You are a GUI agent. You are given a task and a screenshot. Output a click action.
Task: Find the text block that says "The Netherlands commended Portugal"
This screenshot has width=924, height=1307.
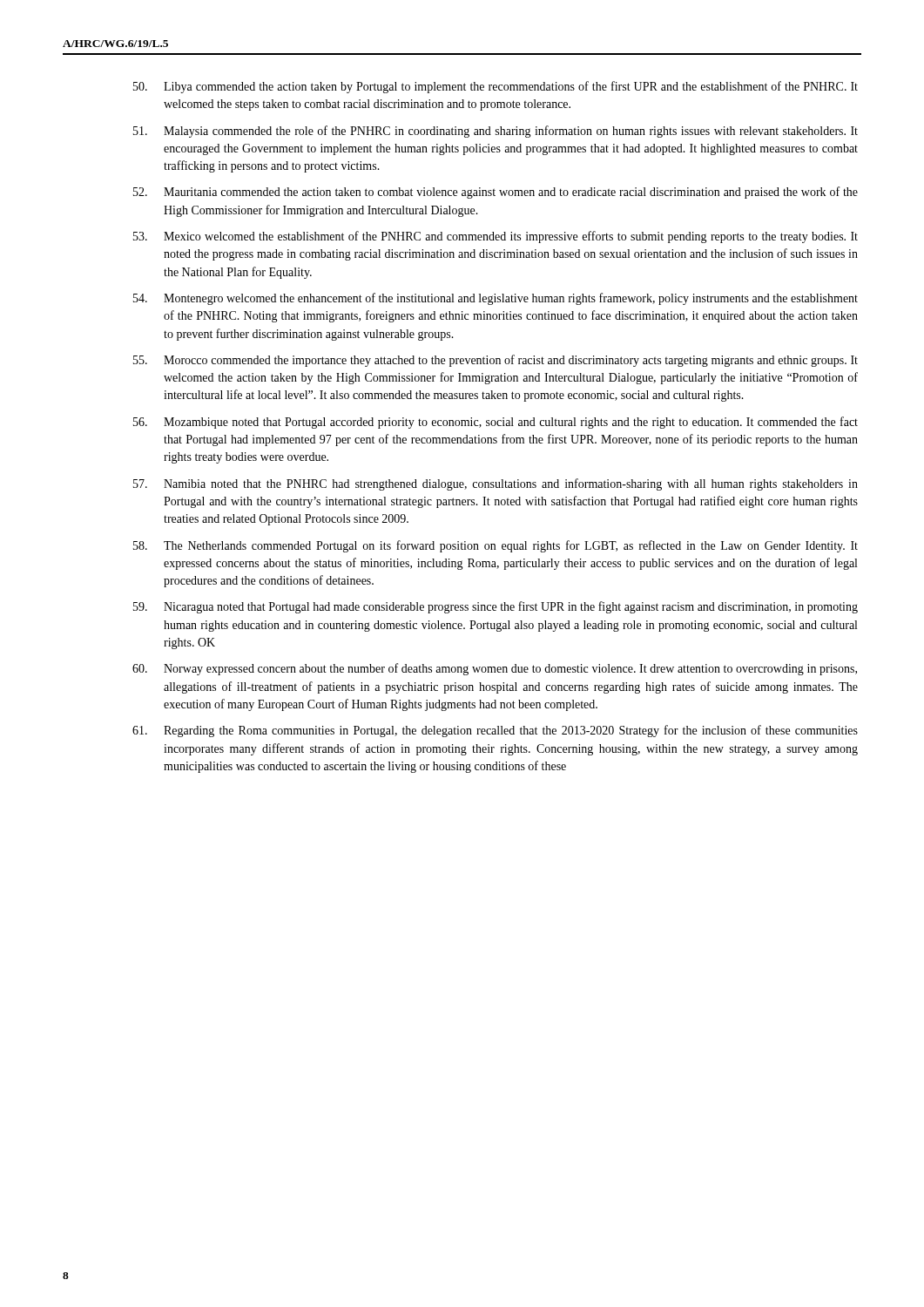point(495,564)
